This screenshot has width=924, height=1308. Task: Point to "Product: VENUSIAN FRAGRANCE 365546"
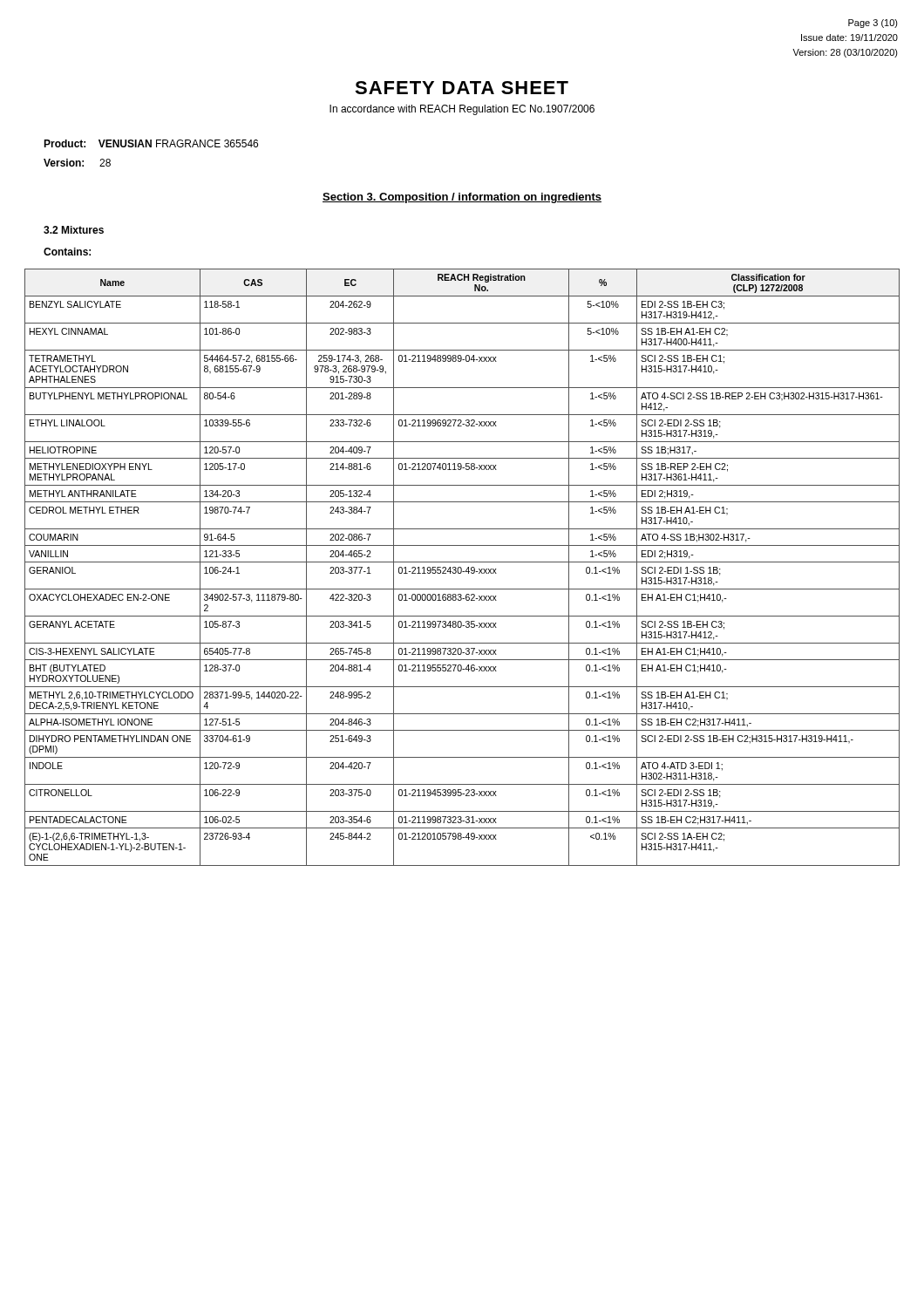pos(151,144)
